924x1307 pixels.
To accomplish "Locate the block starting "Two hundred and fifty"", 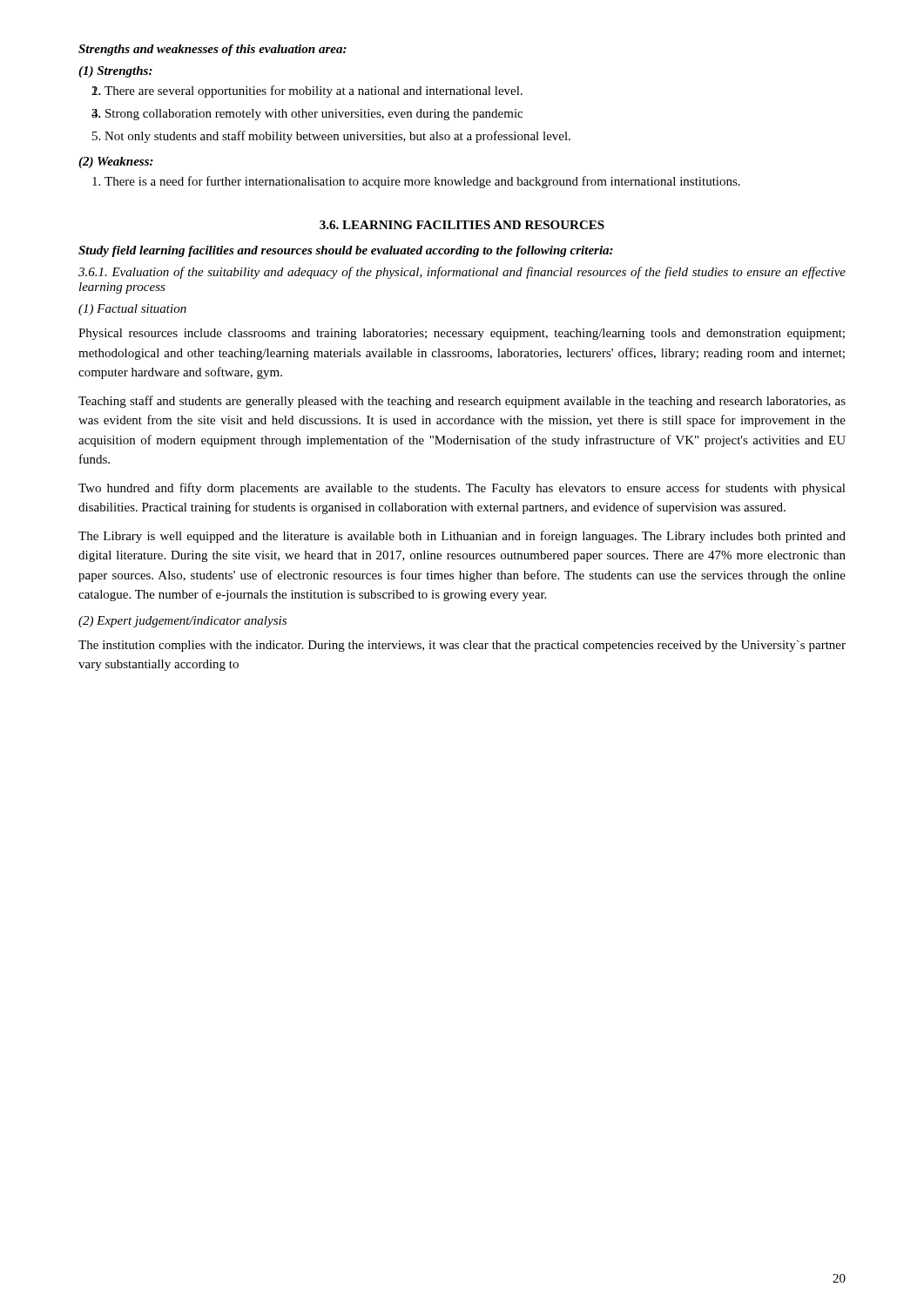I will click(x=462, y=498).
